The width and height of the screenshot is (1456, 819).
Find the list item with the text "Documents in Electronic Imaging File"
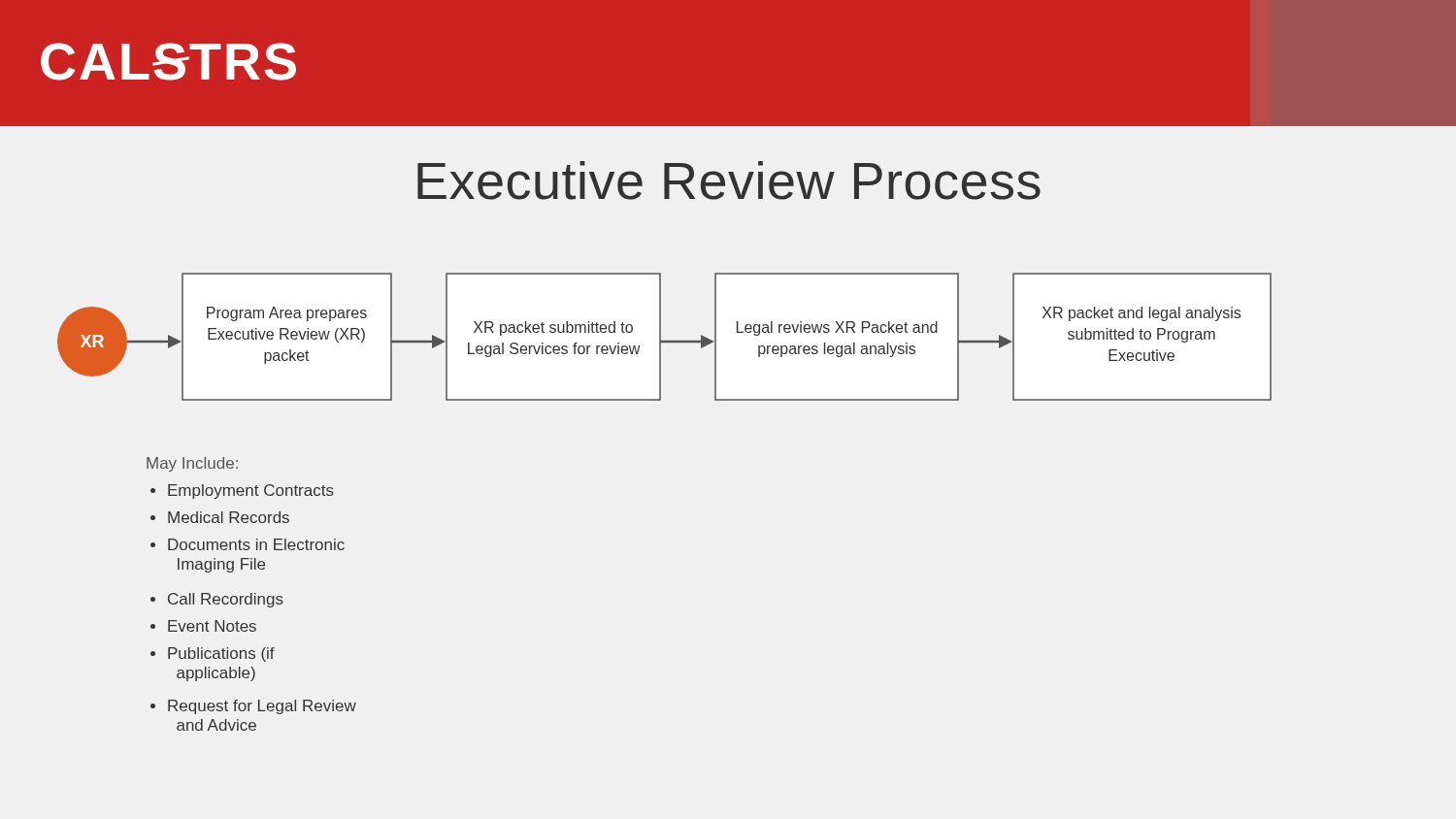(x=245, y=555)
